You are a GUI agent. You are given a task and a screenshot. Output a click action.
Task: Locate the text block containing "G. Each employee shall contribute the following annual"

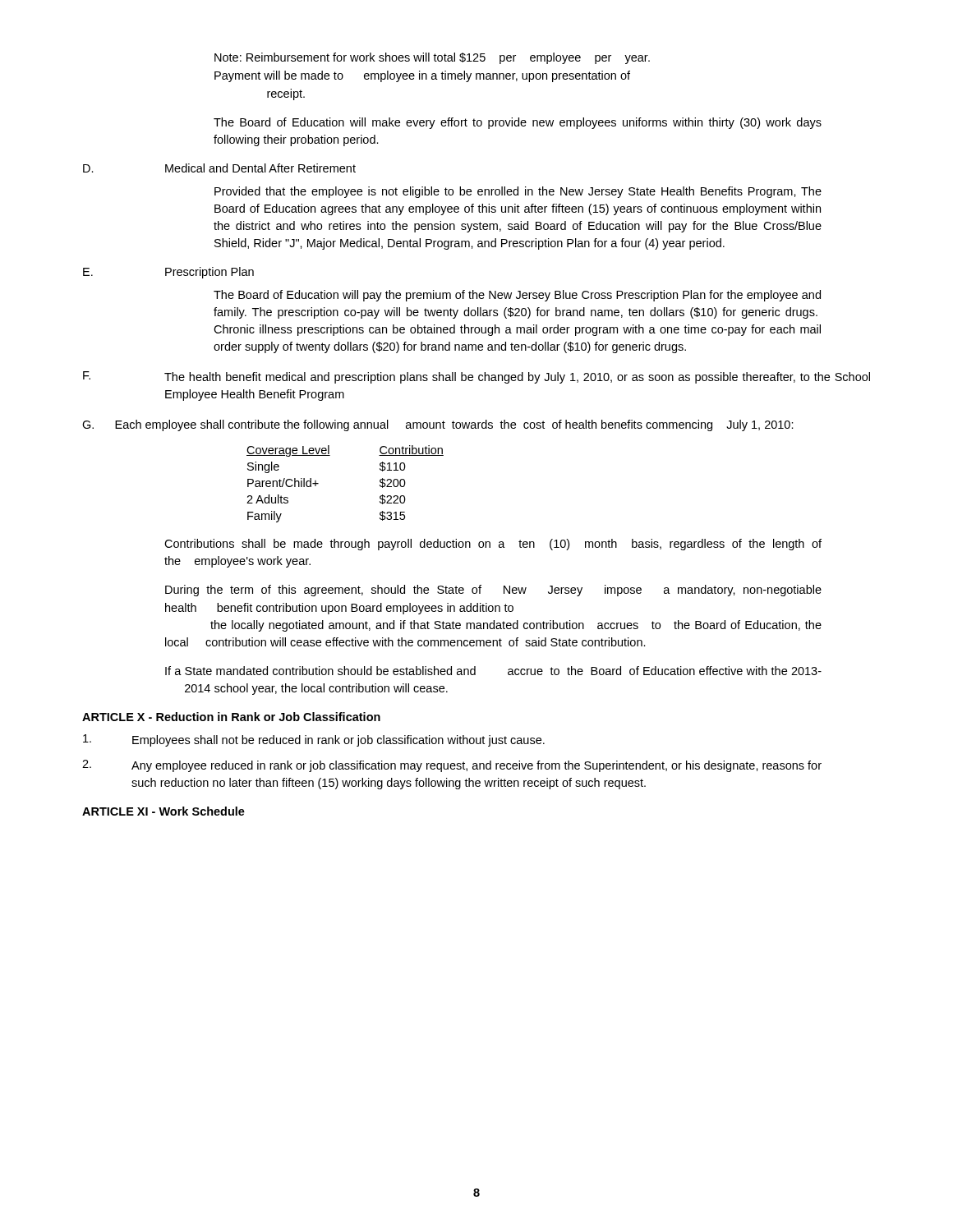(438, 425)
